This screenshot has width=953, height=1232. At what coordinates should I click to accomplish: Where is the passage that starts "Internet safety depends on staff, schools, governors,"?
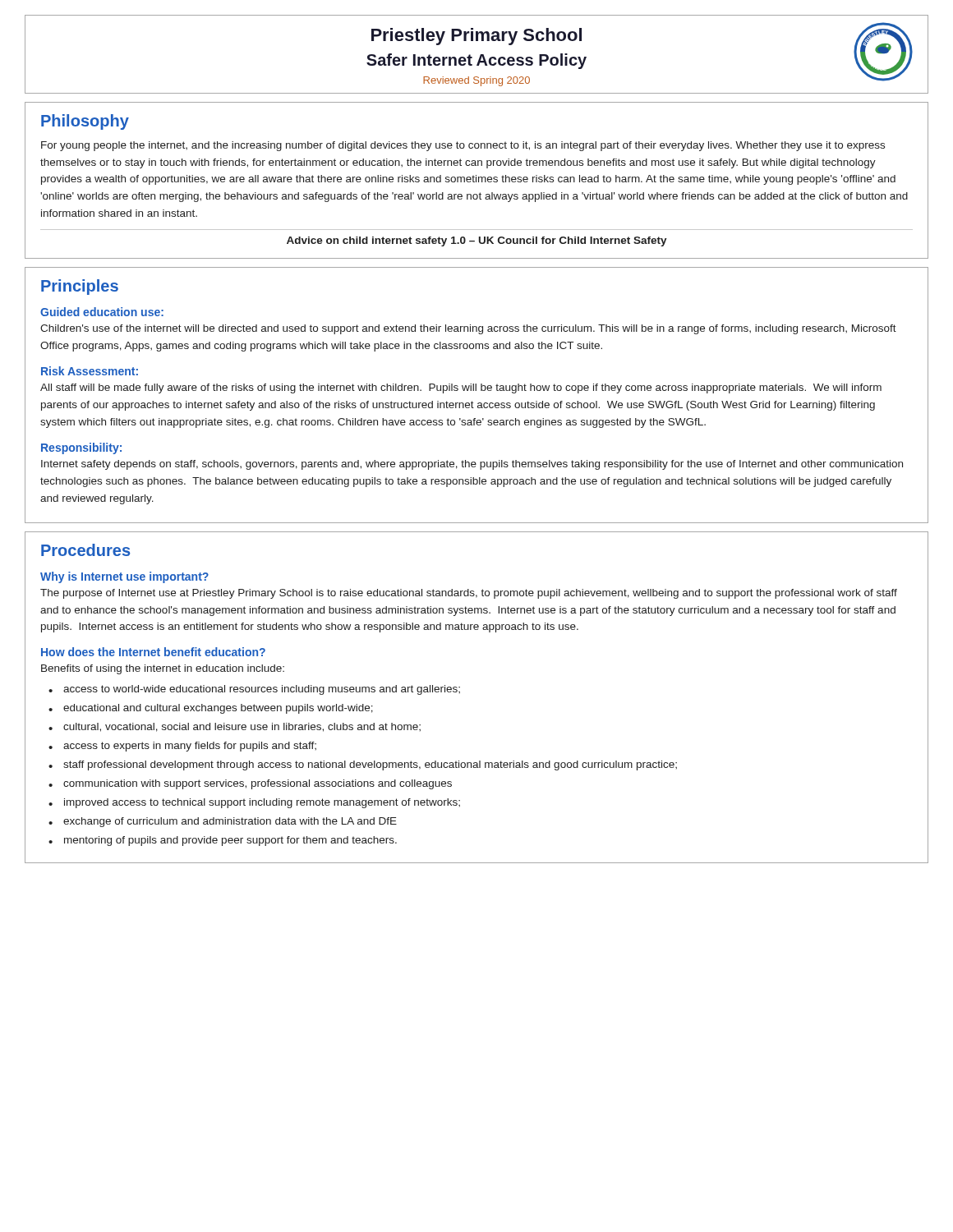tap(476, 481)
